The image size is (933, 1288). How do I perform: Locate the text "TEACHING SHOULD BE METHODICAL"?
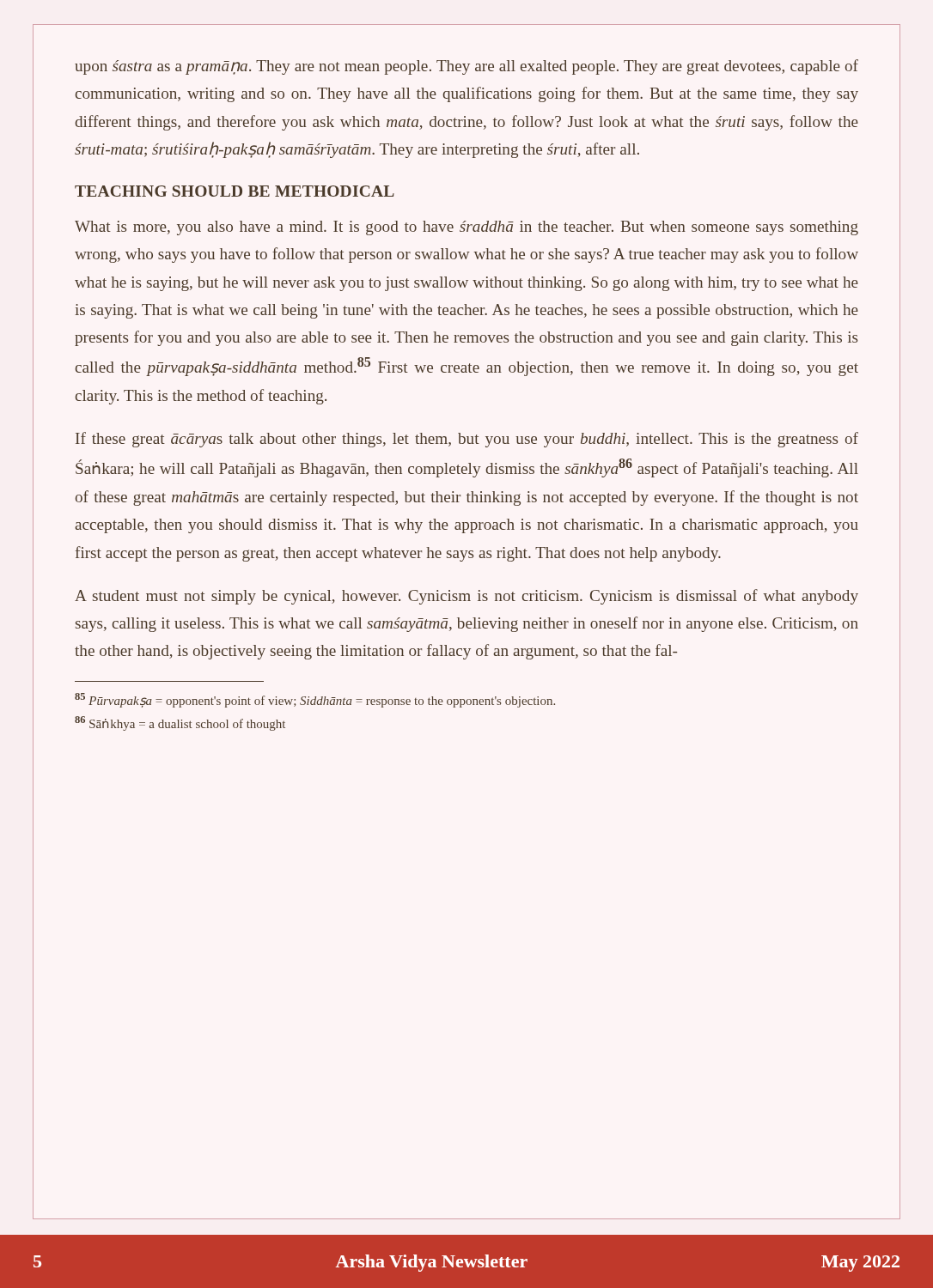[235, 191]
